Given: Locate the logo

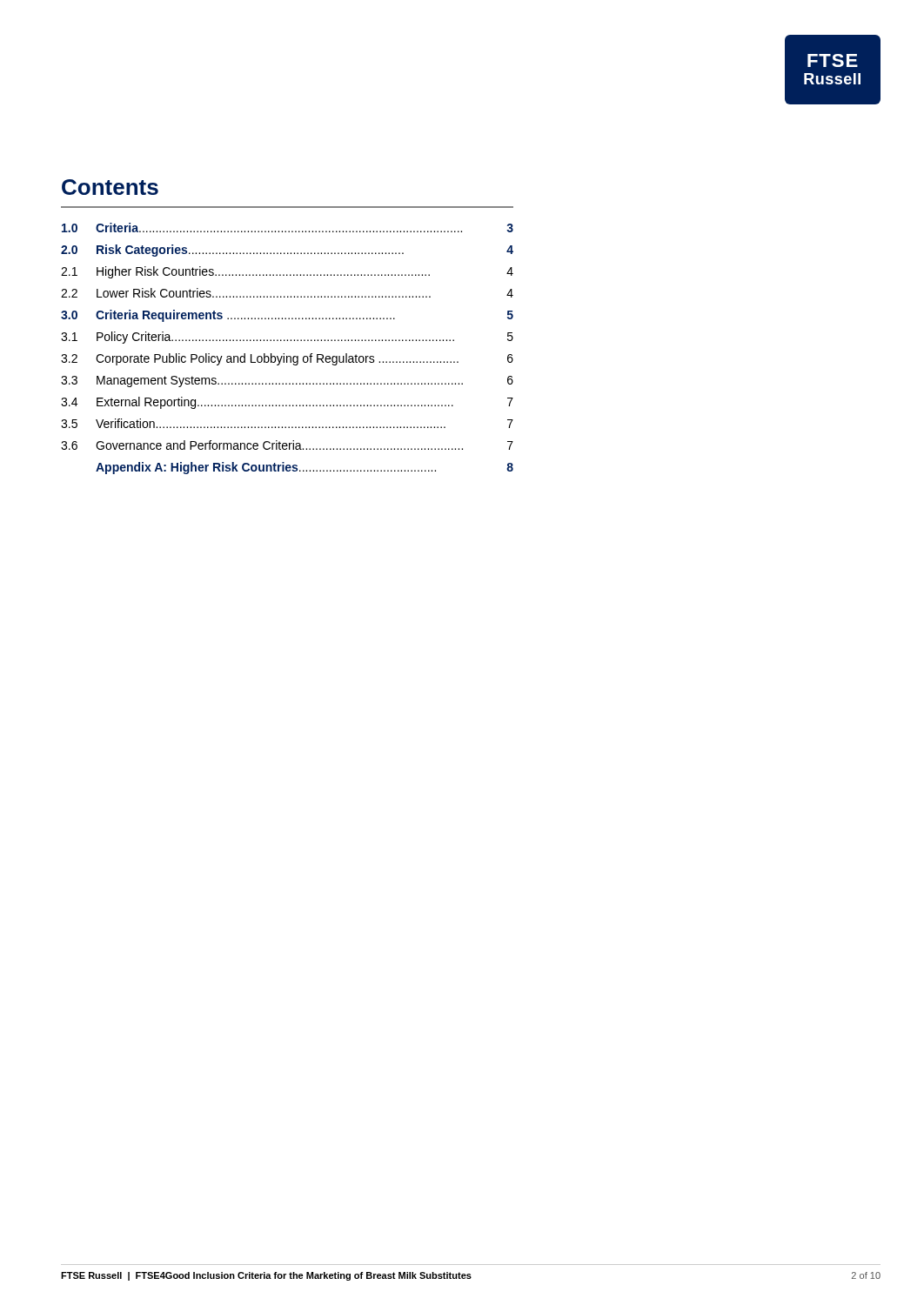Looking at the screenshot, I should coord(833,70).
